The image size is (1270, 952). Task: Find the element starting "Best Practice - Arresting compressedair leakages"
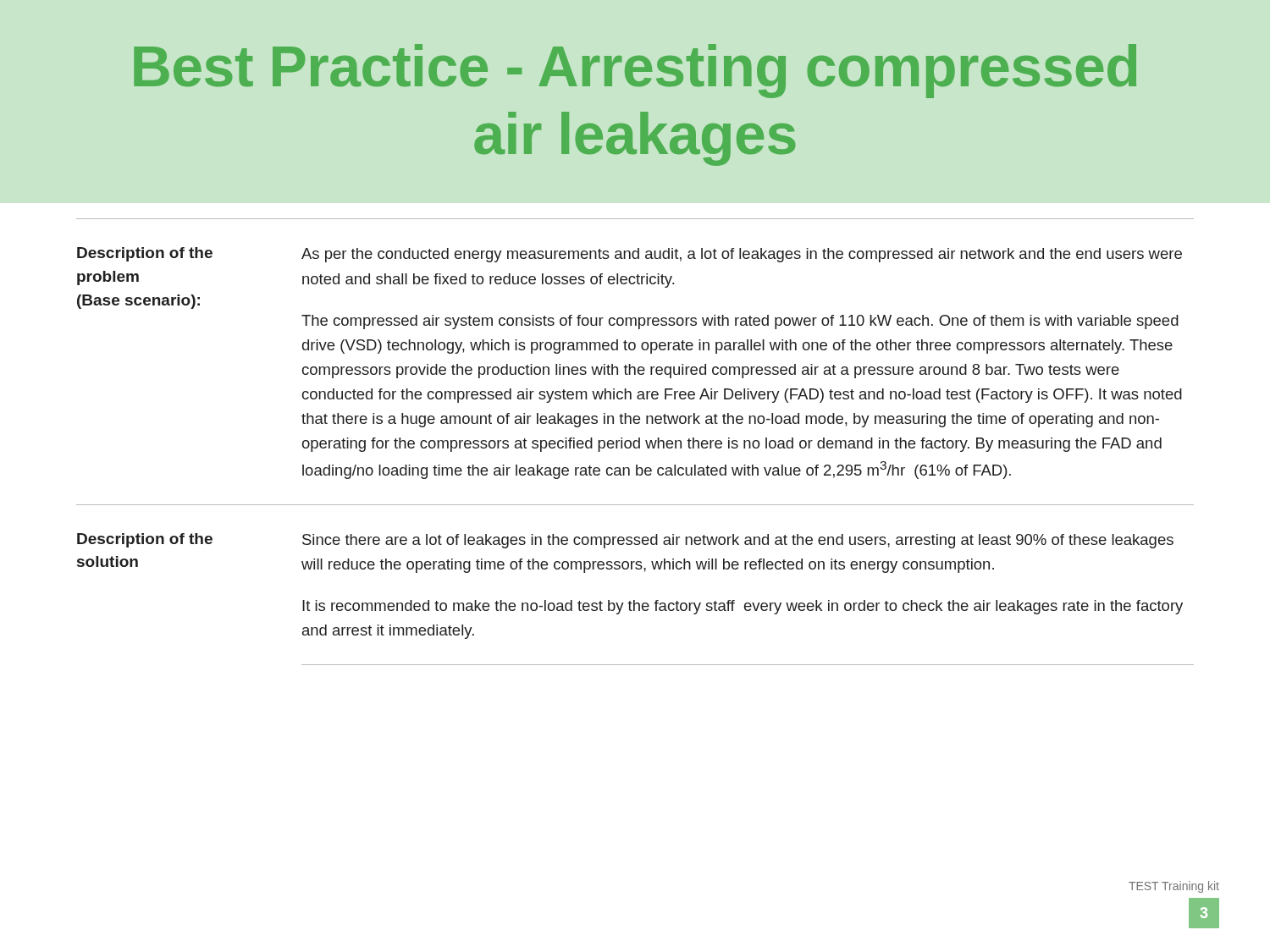(x=635, y=100)
